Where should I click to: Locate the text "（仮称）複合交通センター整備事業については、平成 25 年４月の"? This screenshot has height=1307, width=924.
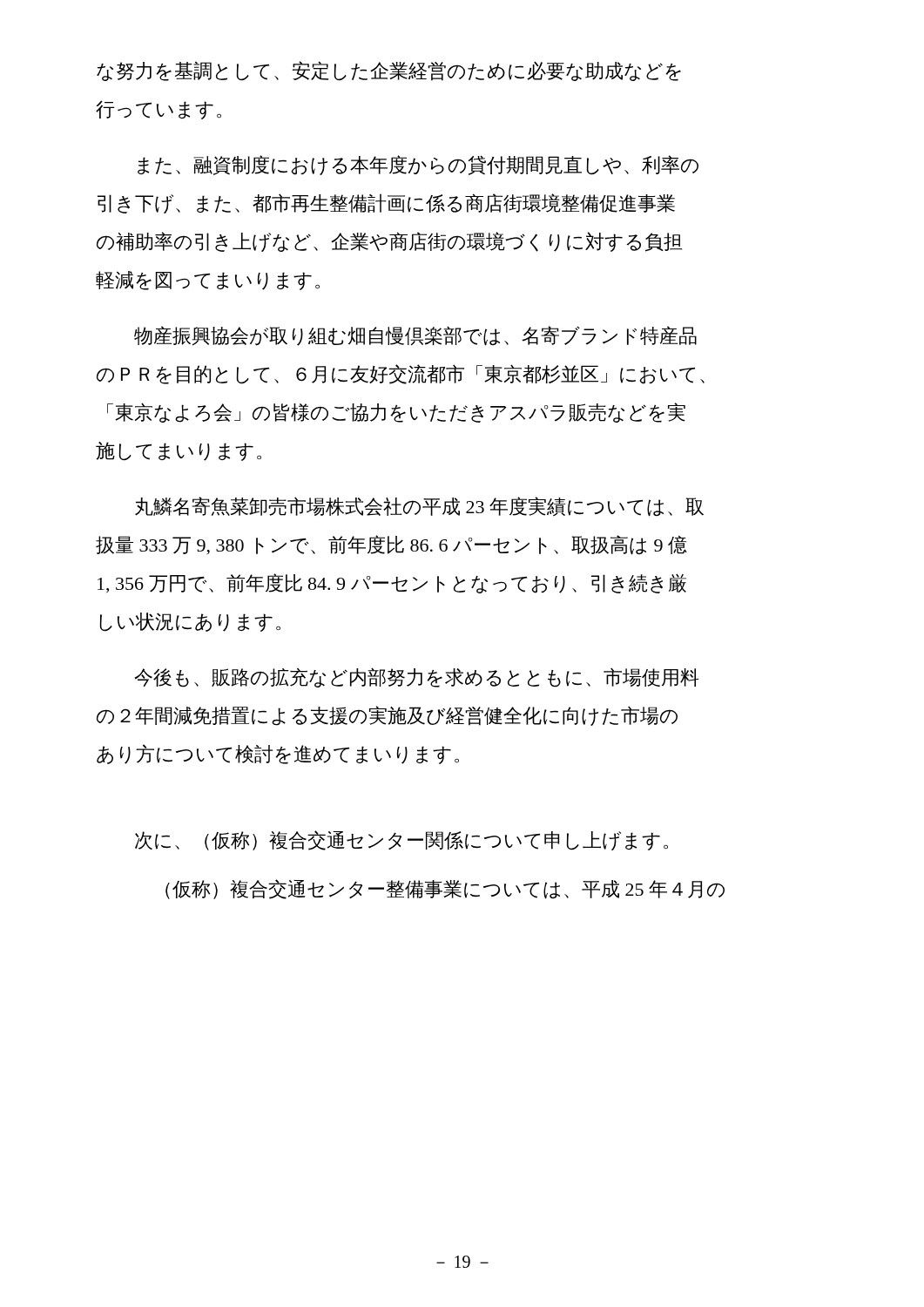pos(440,889)
